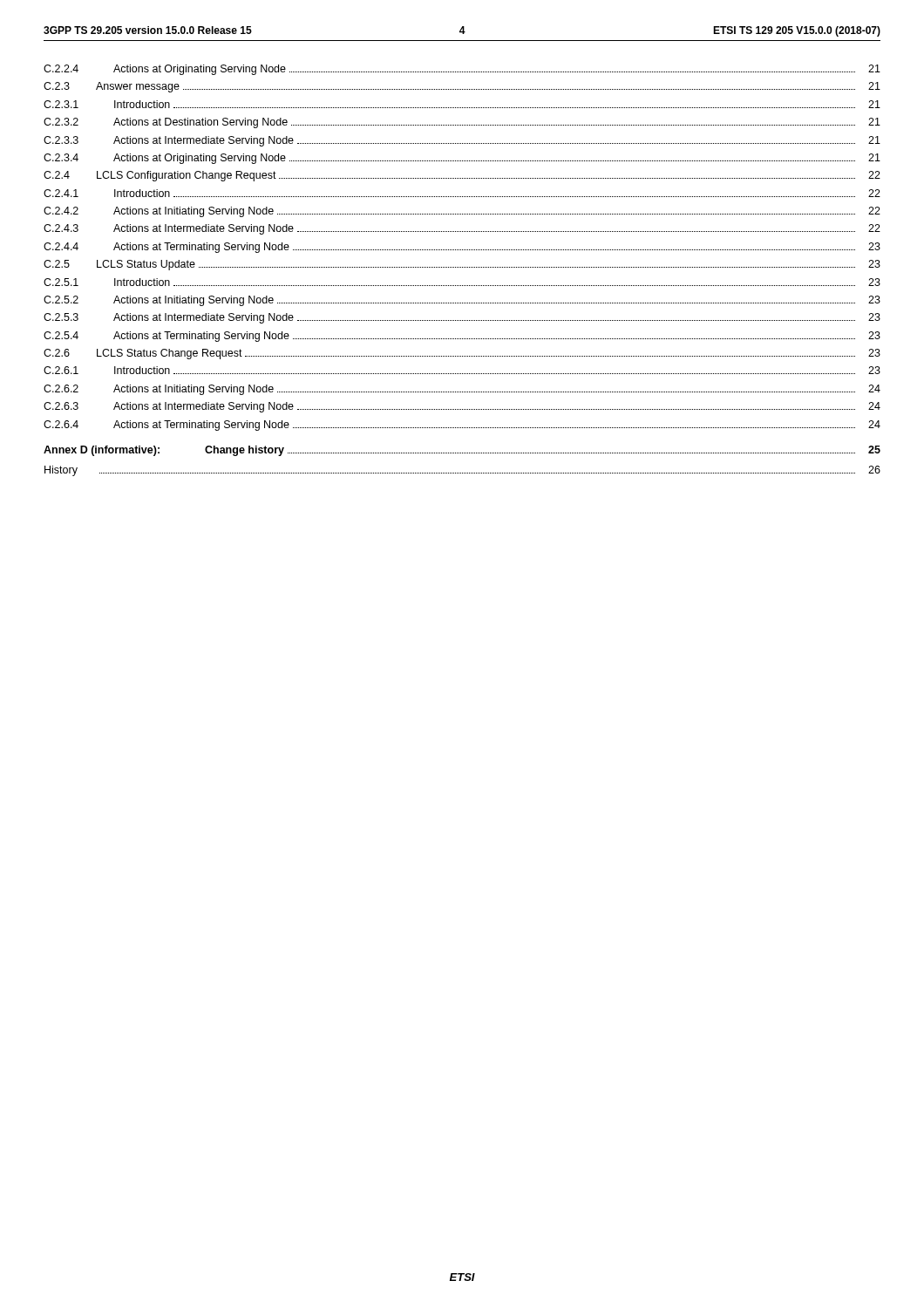Point to the region starting "C.2.2.4 Actions at Originating Serving Node"
924x1308 pixels.
coord(462,70)
